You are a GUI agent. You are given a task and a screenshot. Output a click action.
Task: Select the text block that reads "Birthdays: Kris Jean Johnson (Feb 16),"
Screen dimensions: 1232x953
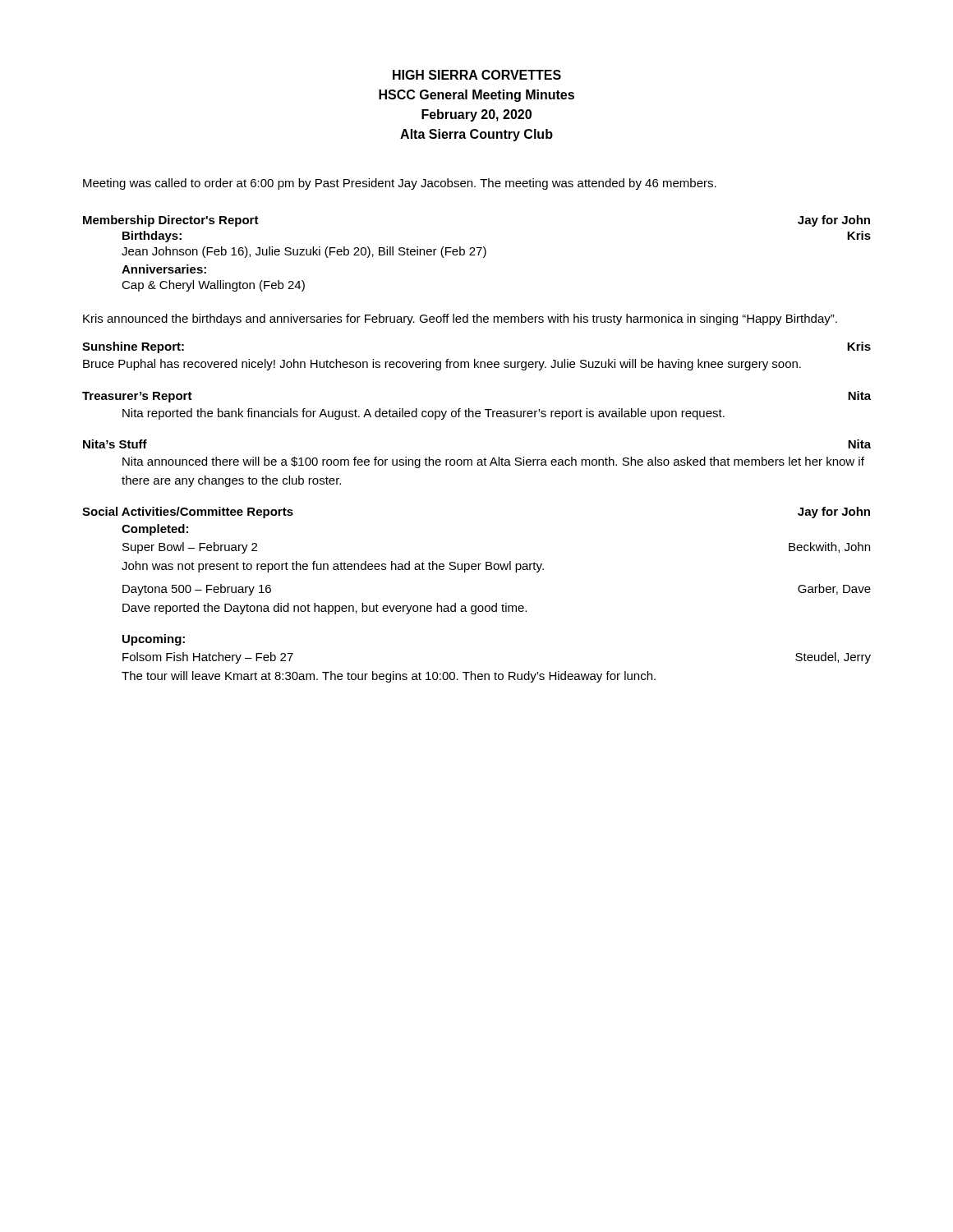pos(152,236)
